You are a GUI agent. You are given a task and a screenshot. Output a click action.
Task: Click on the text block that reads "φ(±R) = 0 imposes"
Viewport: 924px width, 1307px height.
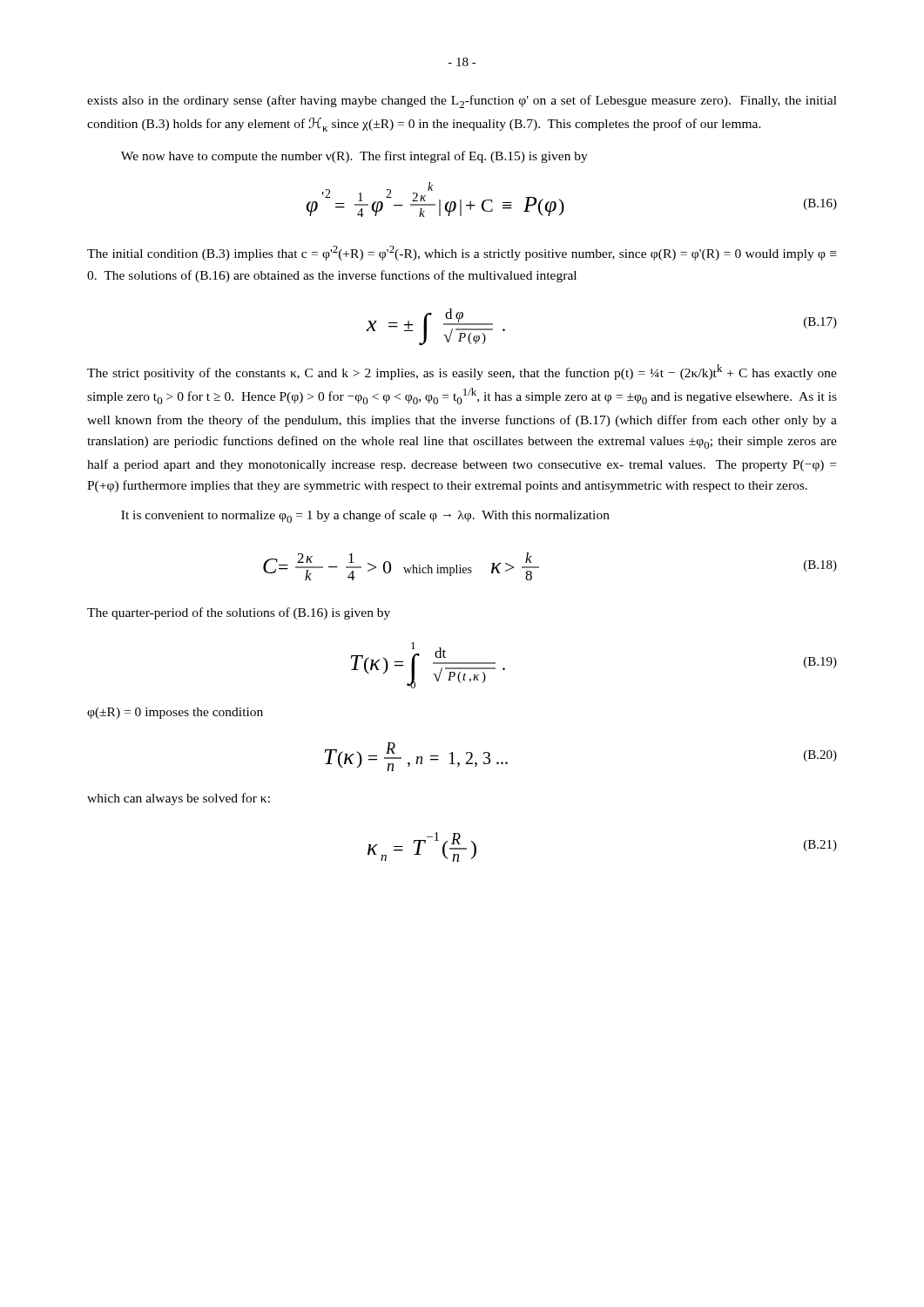(175, 712)
